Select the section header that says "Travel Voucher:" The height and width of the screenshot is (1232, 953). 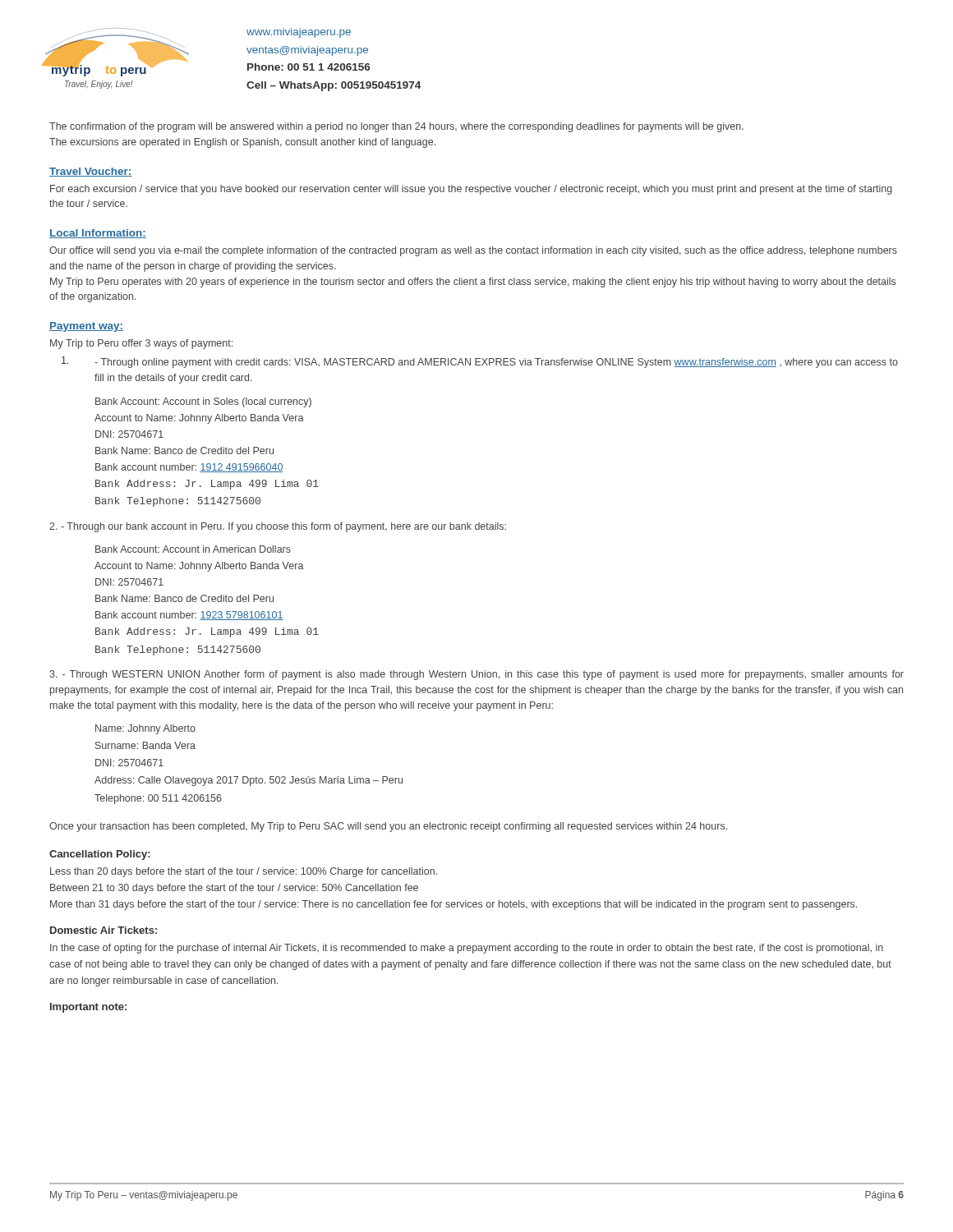(90, 171)
